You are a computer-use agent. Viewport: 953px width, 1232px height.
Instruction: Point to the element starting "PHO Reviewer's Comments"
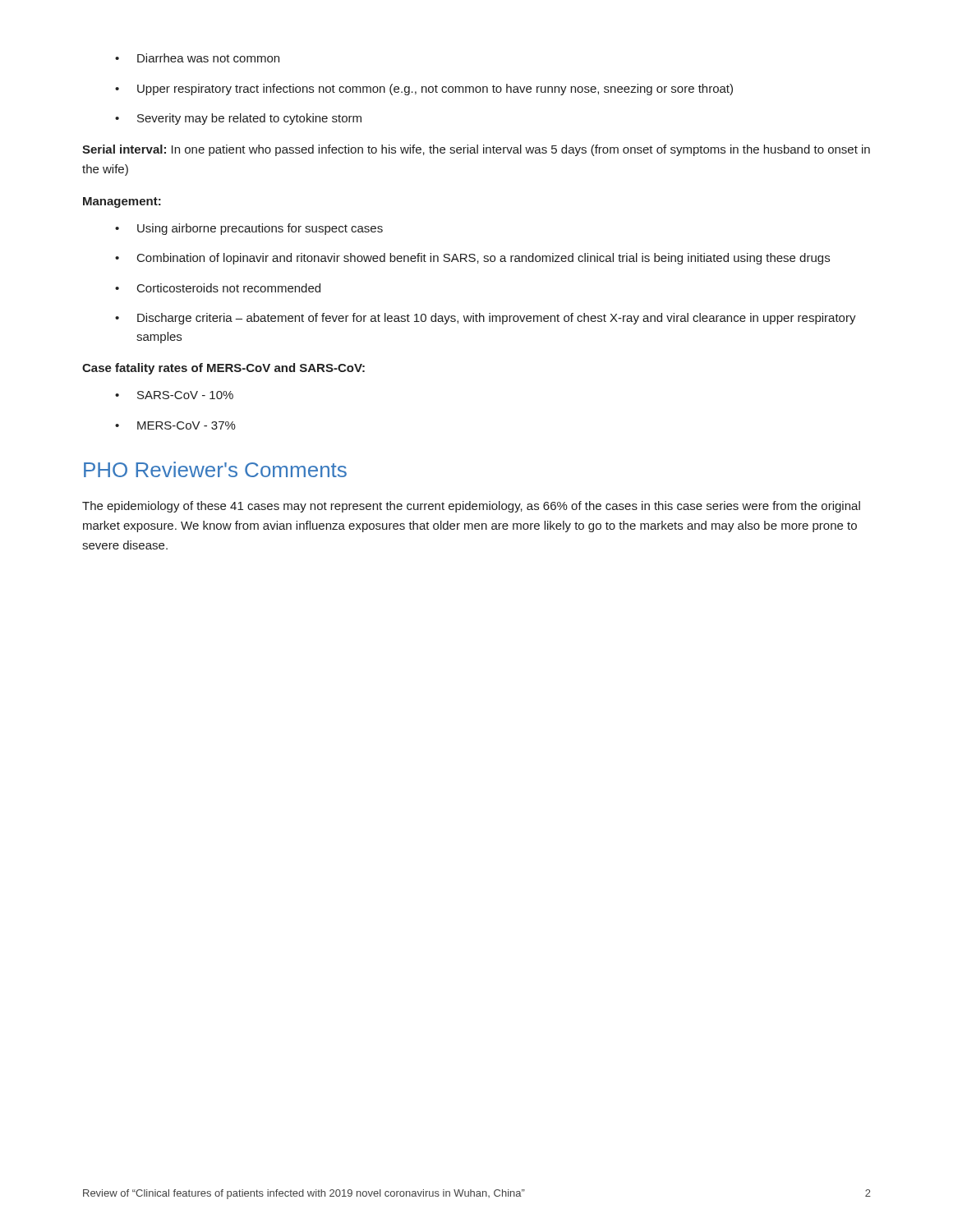tap(215, 470)
